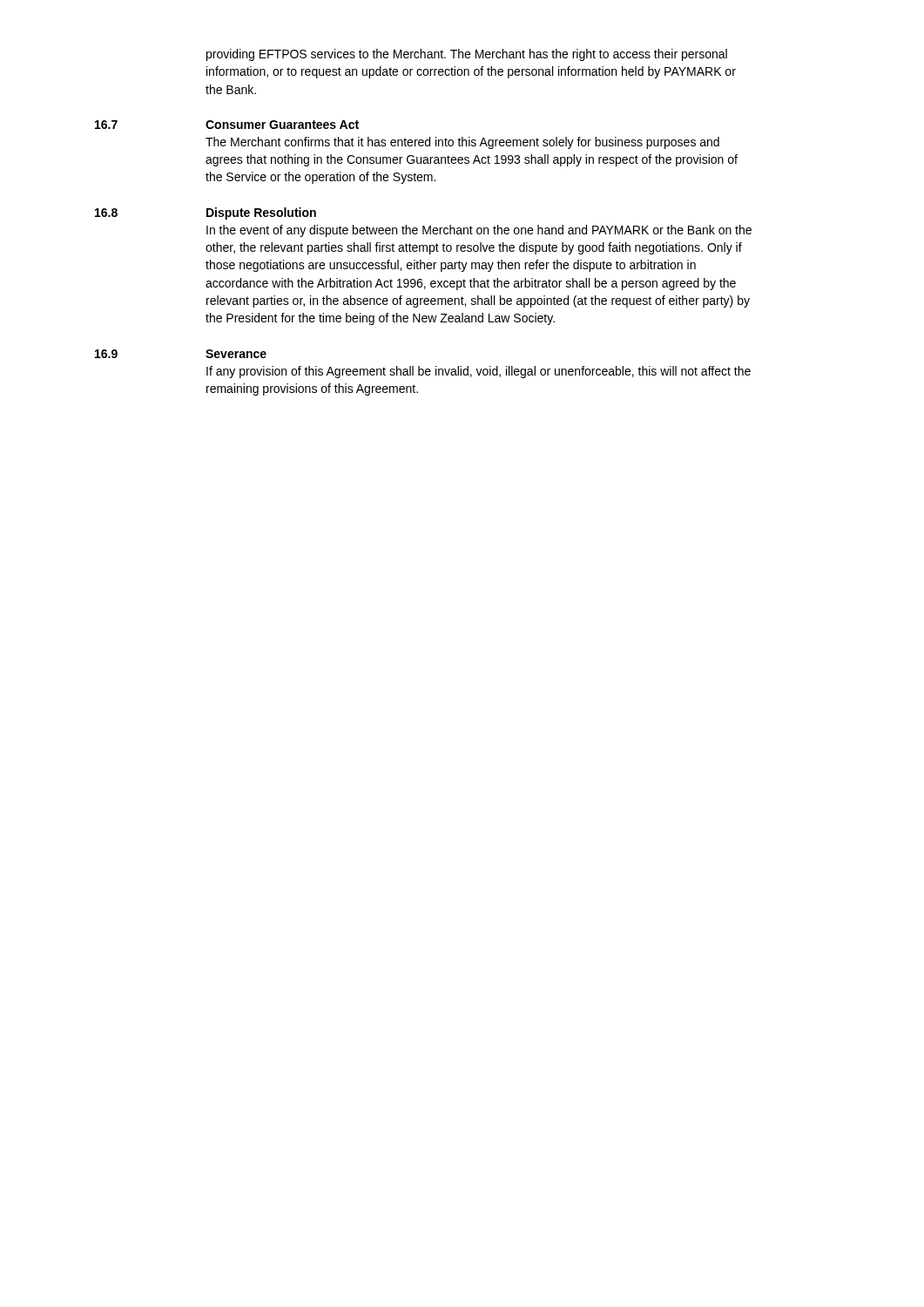Find the section header containing "16.8 Dispute Resolution"
This screenshot has width=924, height=1307.
click(425, 266)
